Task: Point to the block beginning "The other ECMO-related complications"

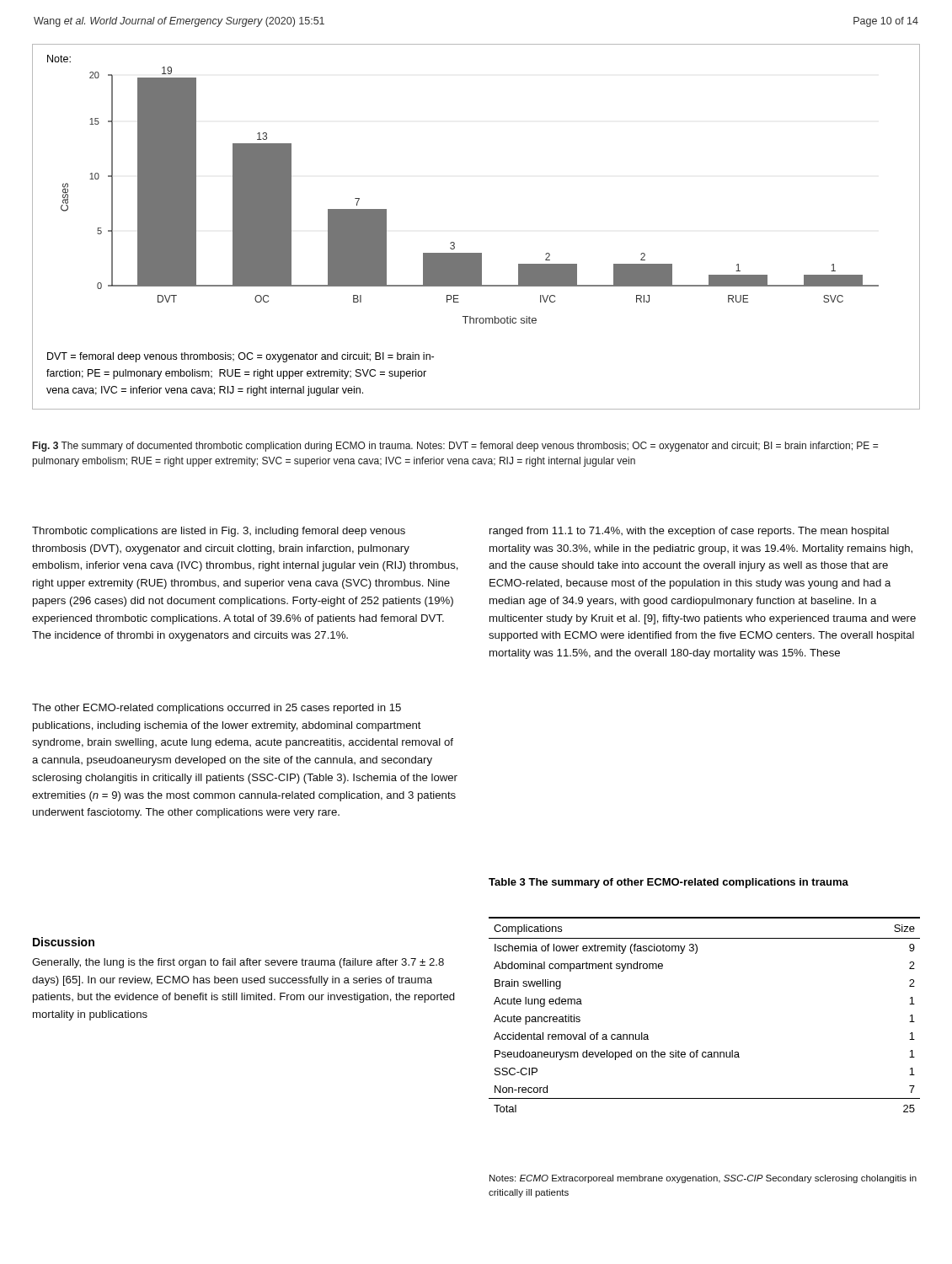Action: tap(245, 760)
